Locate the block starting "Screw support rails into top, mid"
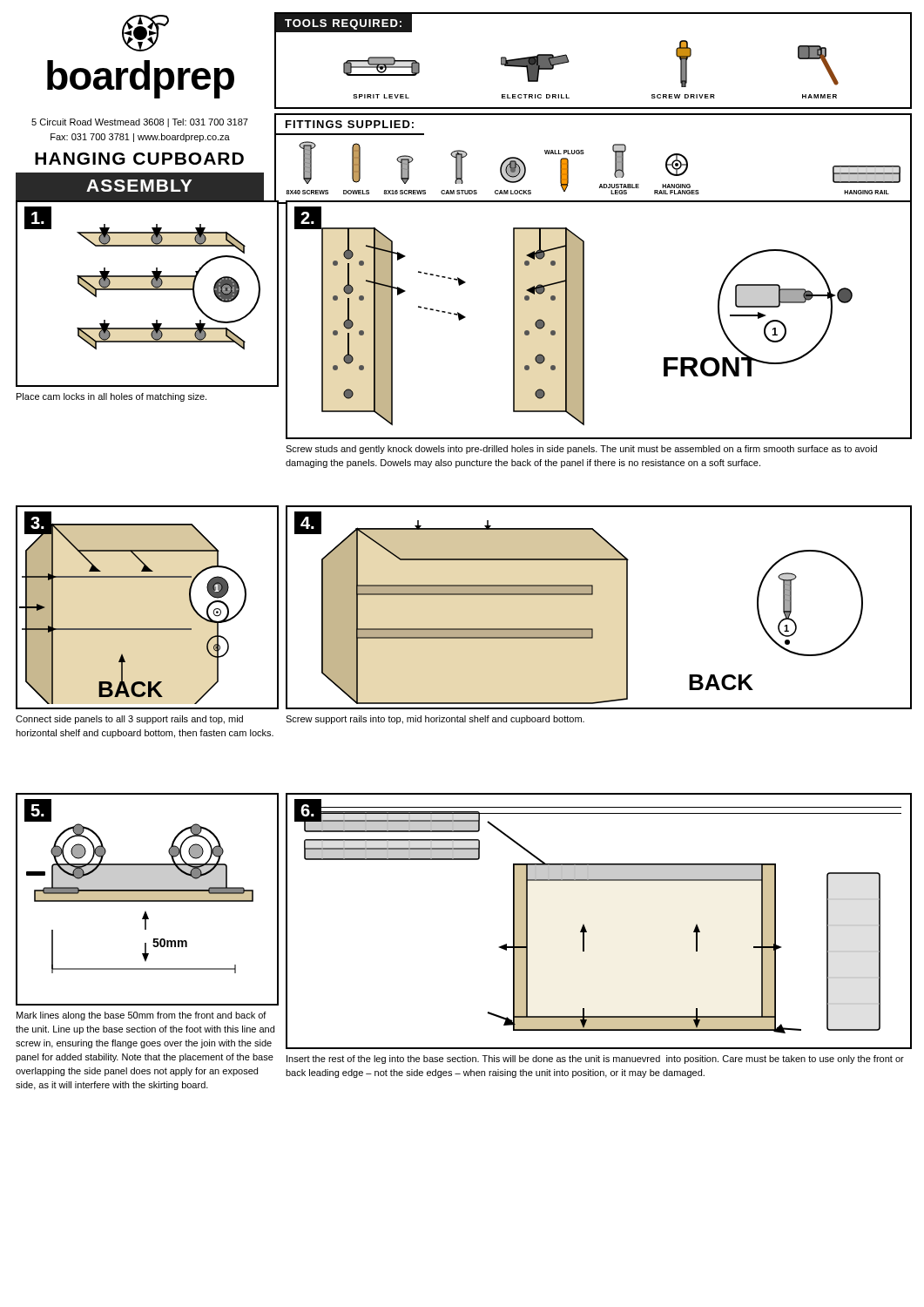The image size is (924, 1307). click(x=435, y=719)
